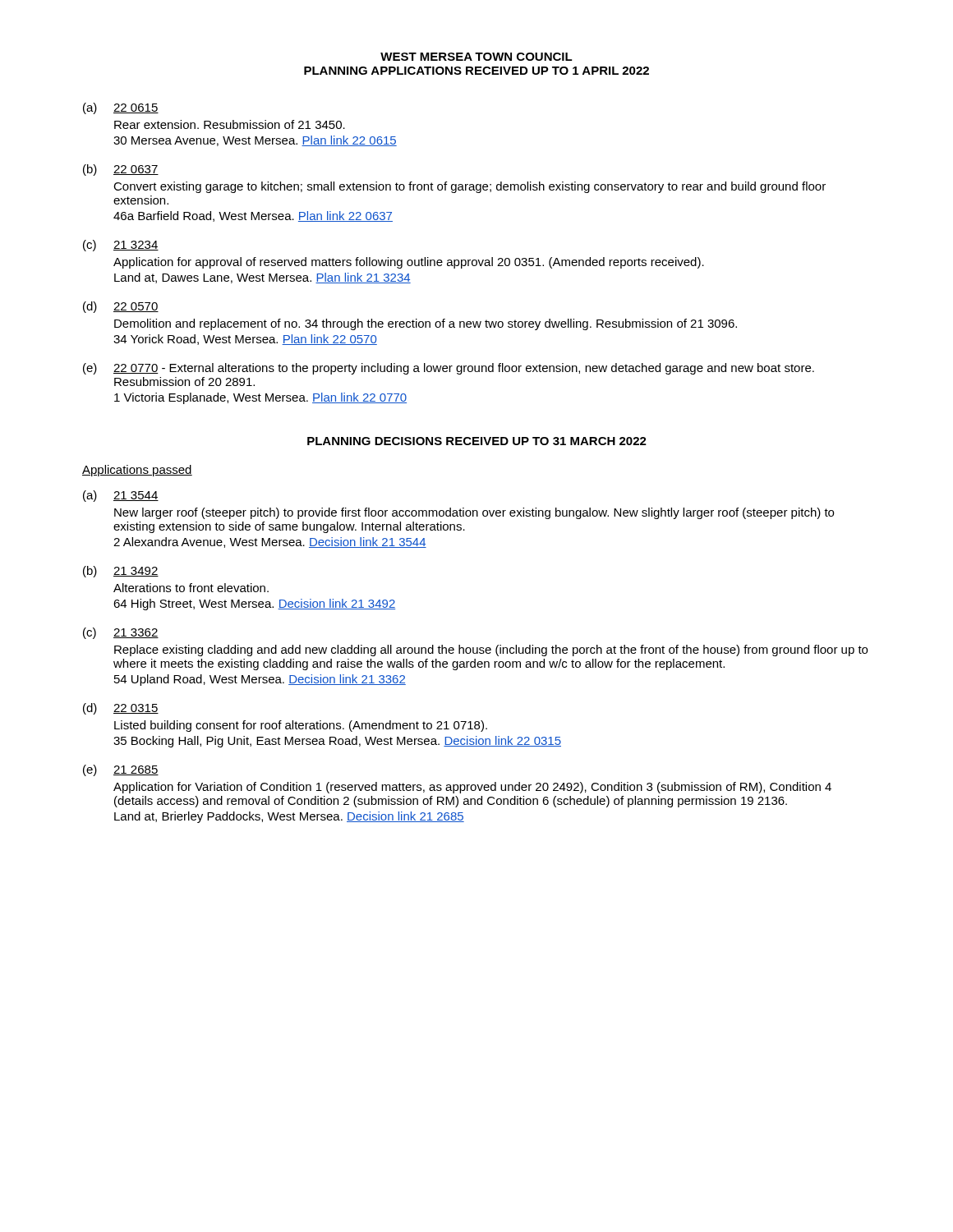Viewport: 953px width, 1232px height.
Task: Select the list item that reads "(e) 21 2685 Application for Variation of"
Action: pos(476,793)
